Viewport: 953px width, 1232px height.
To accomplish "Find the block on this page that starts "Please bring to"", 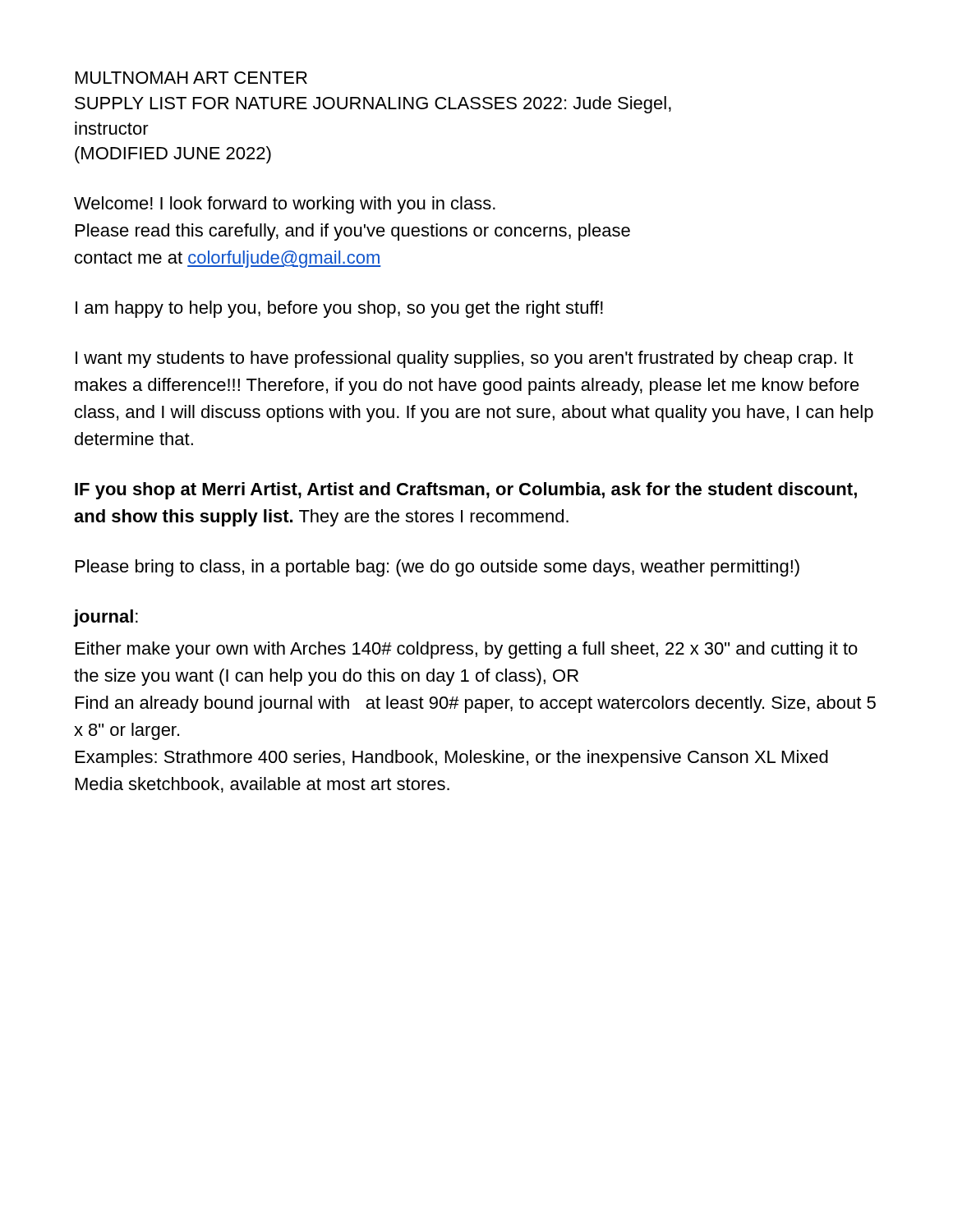I will (437, 566).
